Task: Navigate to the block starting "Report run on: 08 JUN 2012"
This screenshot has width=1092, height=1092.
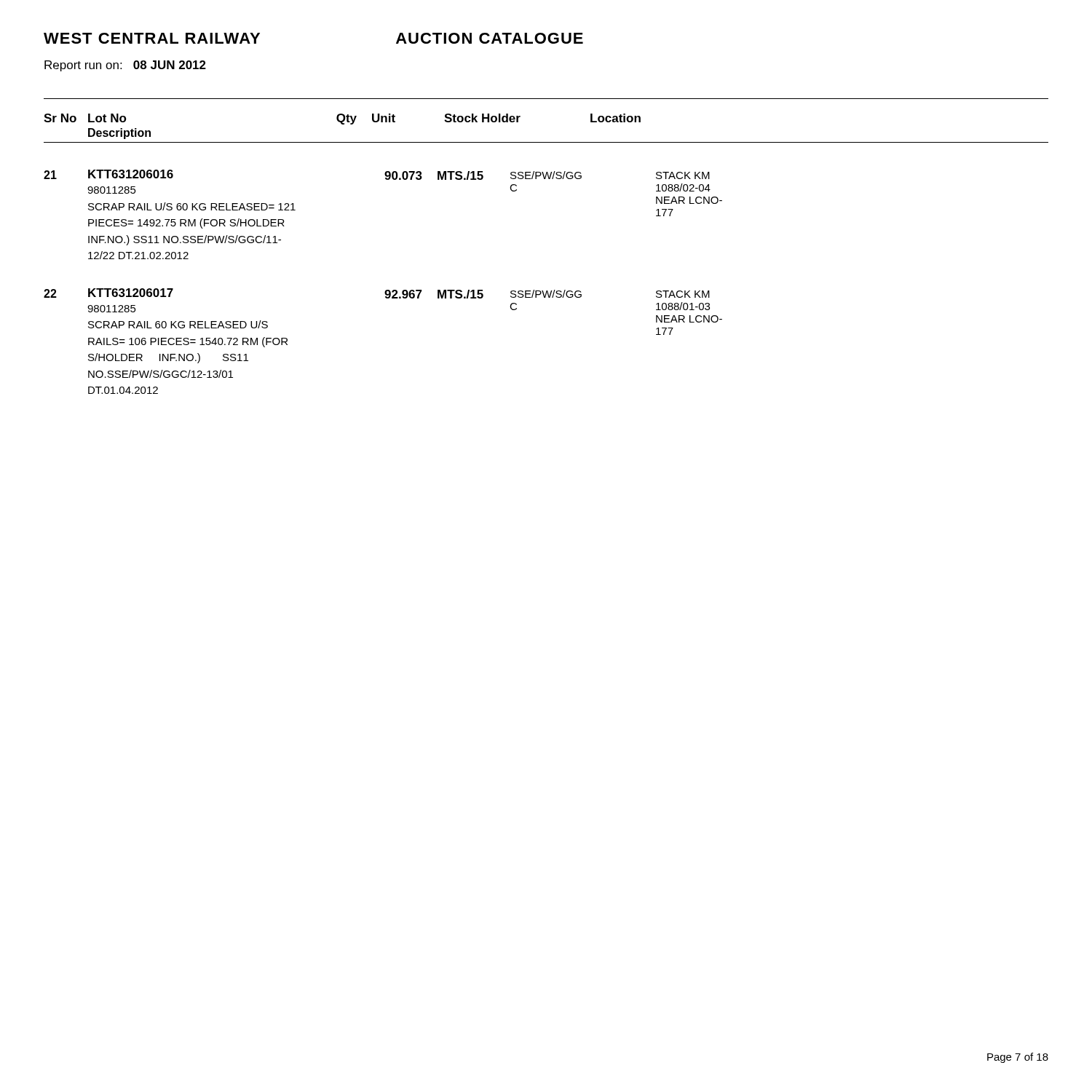Action: [125, 65]
